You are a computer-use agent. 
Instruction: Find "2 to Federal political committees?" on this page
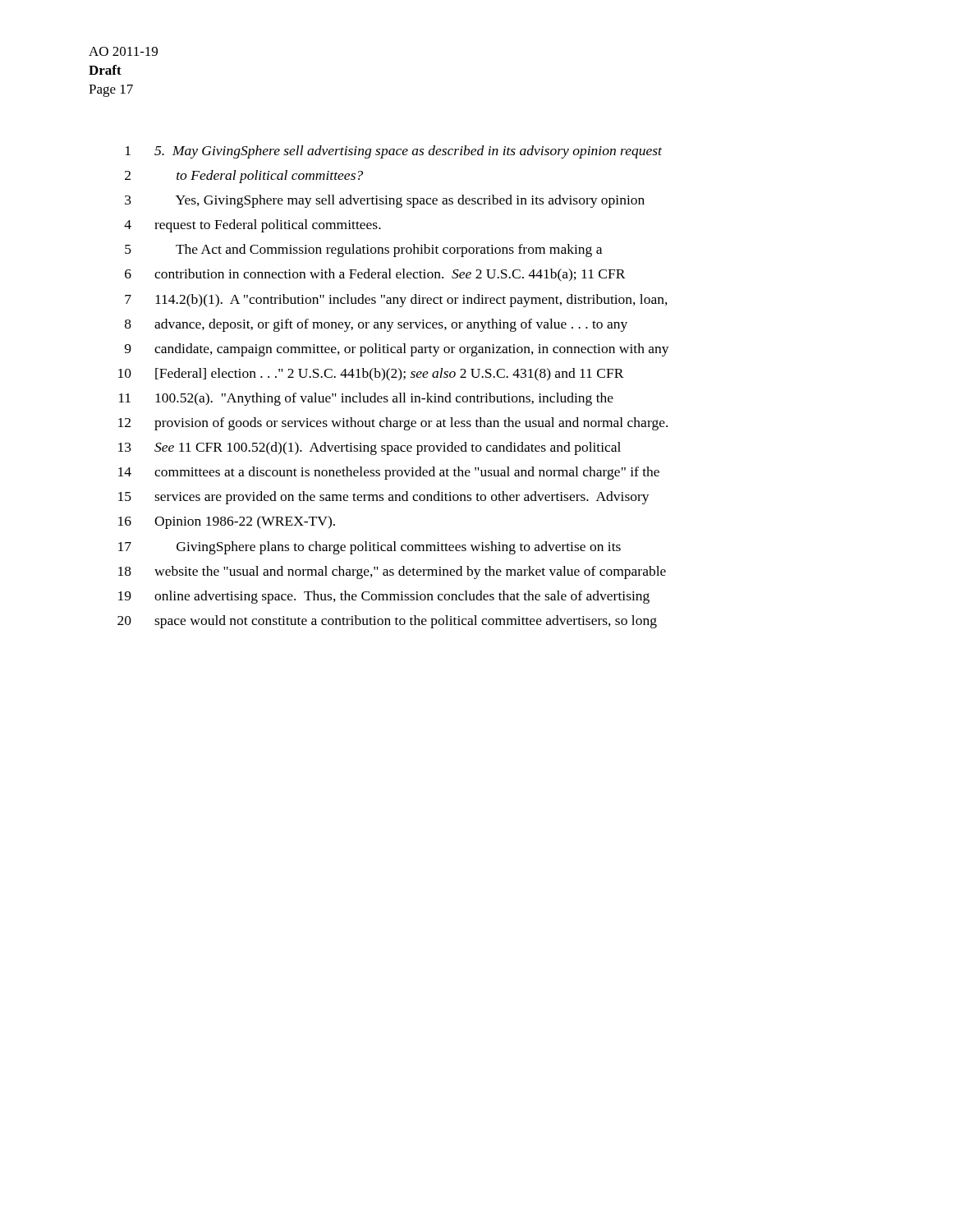(244, 177)
